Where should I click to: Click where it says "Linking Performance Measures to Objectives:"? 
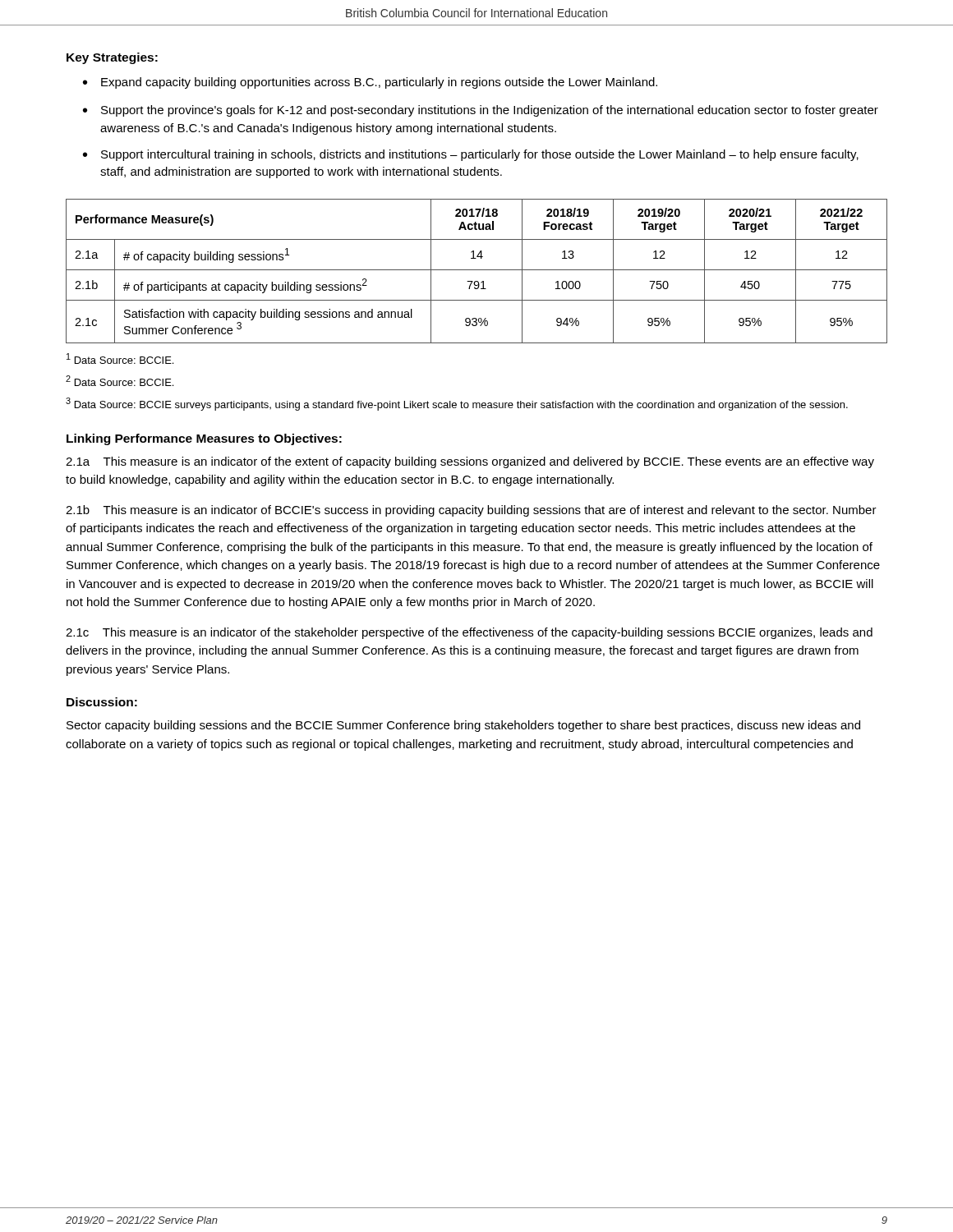204,438
